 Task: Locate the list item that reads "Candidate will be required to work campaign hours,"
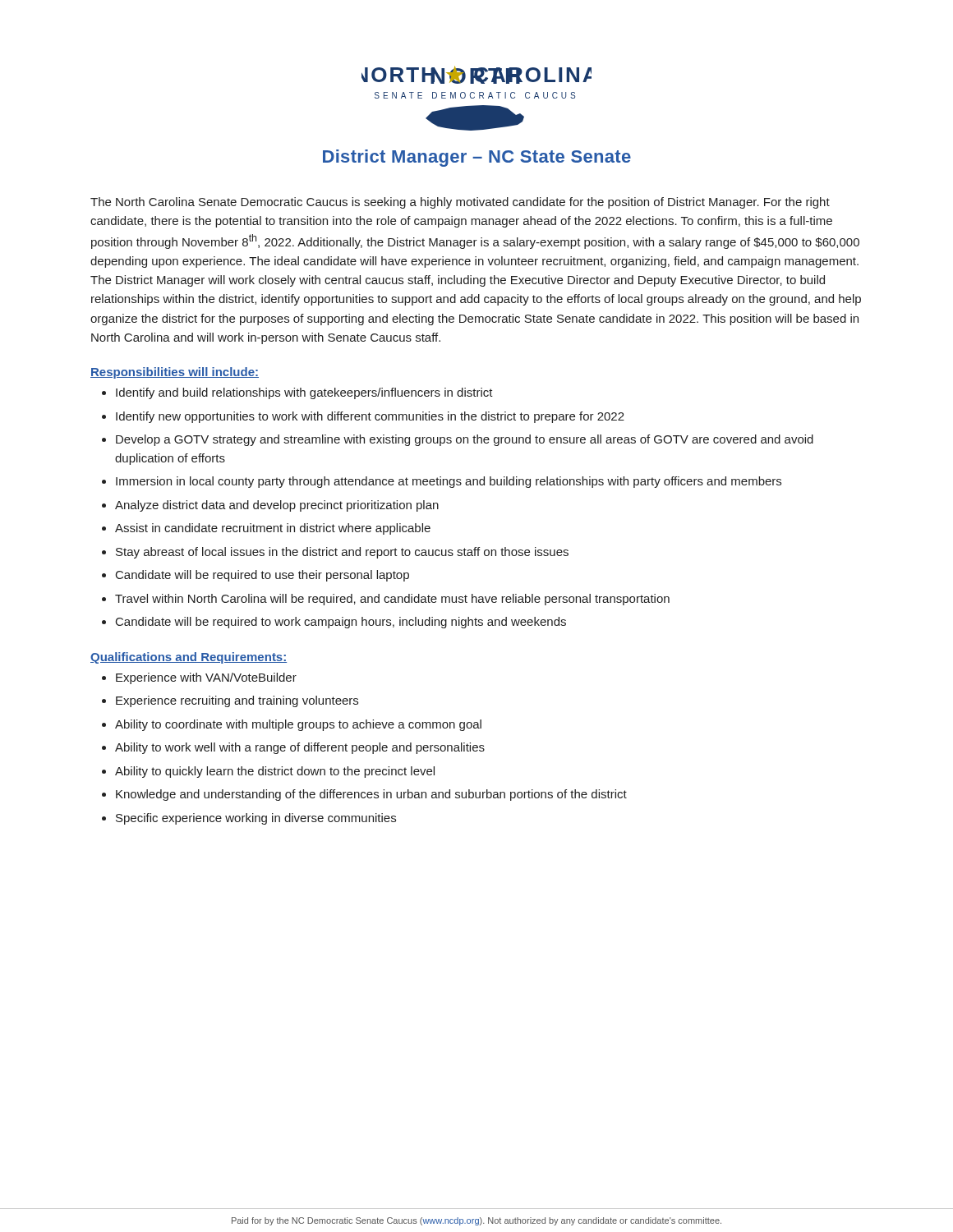click(341, 621)
